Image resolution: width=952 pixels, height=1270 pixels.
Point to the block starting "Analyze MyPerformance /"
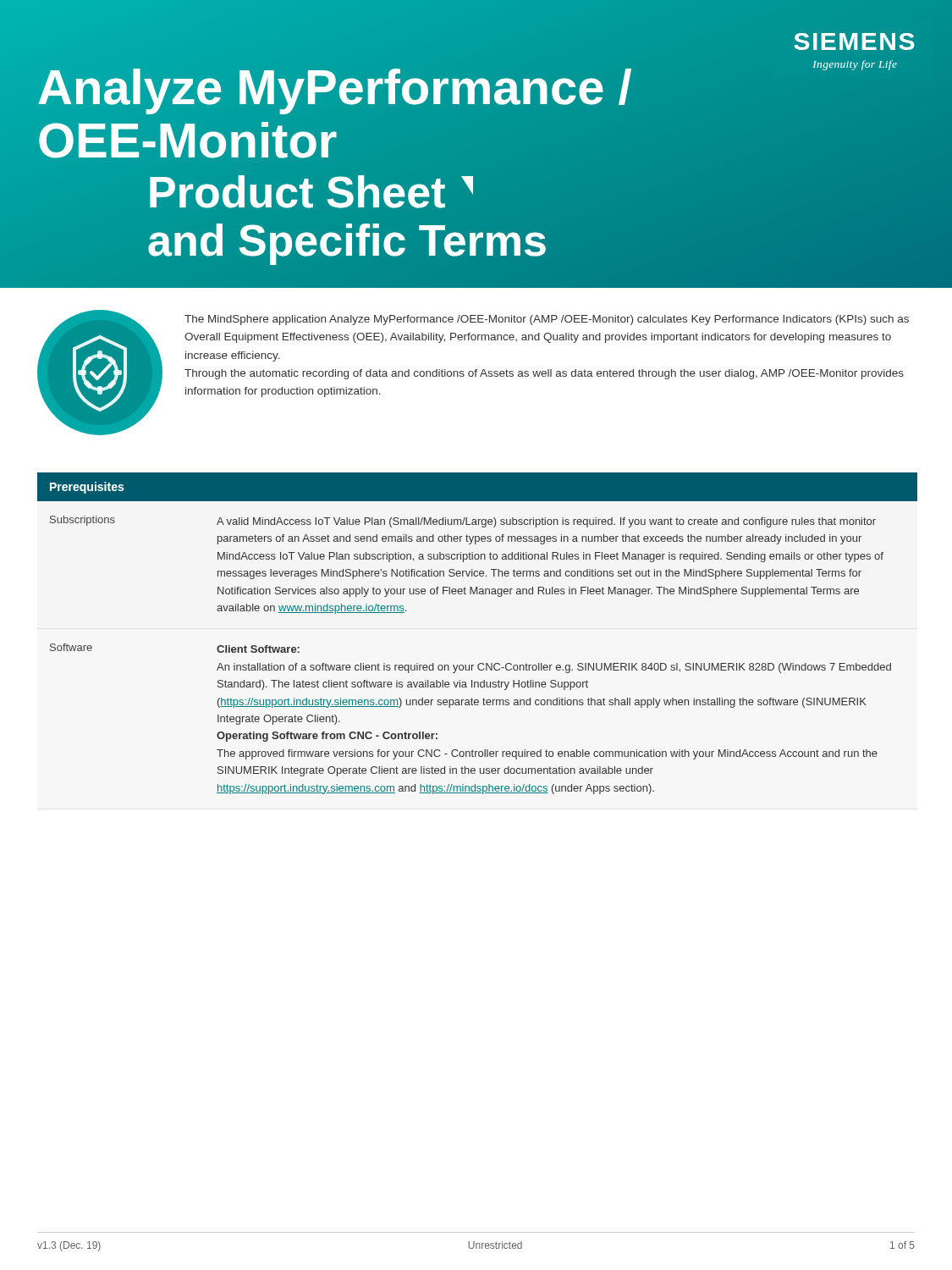452,163
